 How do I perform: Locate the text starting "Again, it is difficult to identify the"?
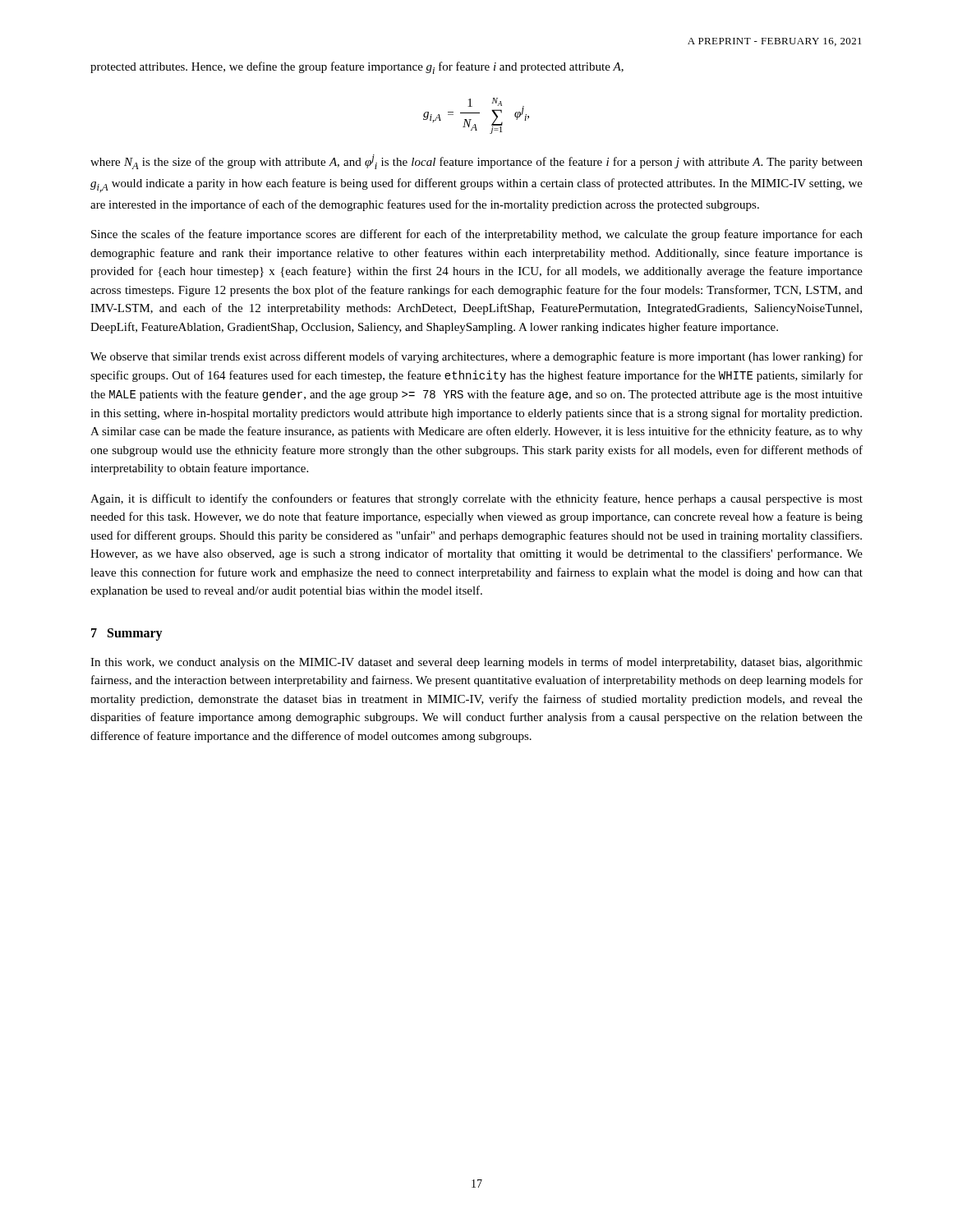(476, 545)
